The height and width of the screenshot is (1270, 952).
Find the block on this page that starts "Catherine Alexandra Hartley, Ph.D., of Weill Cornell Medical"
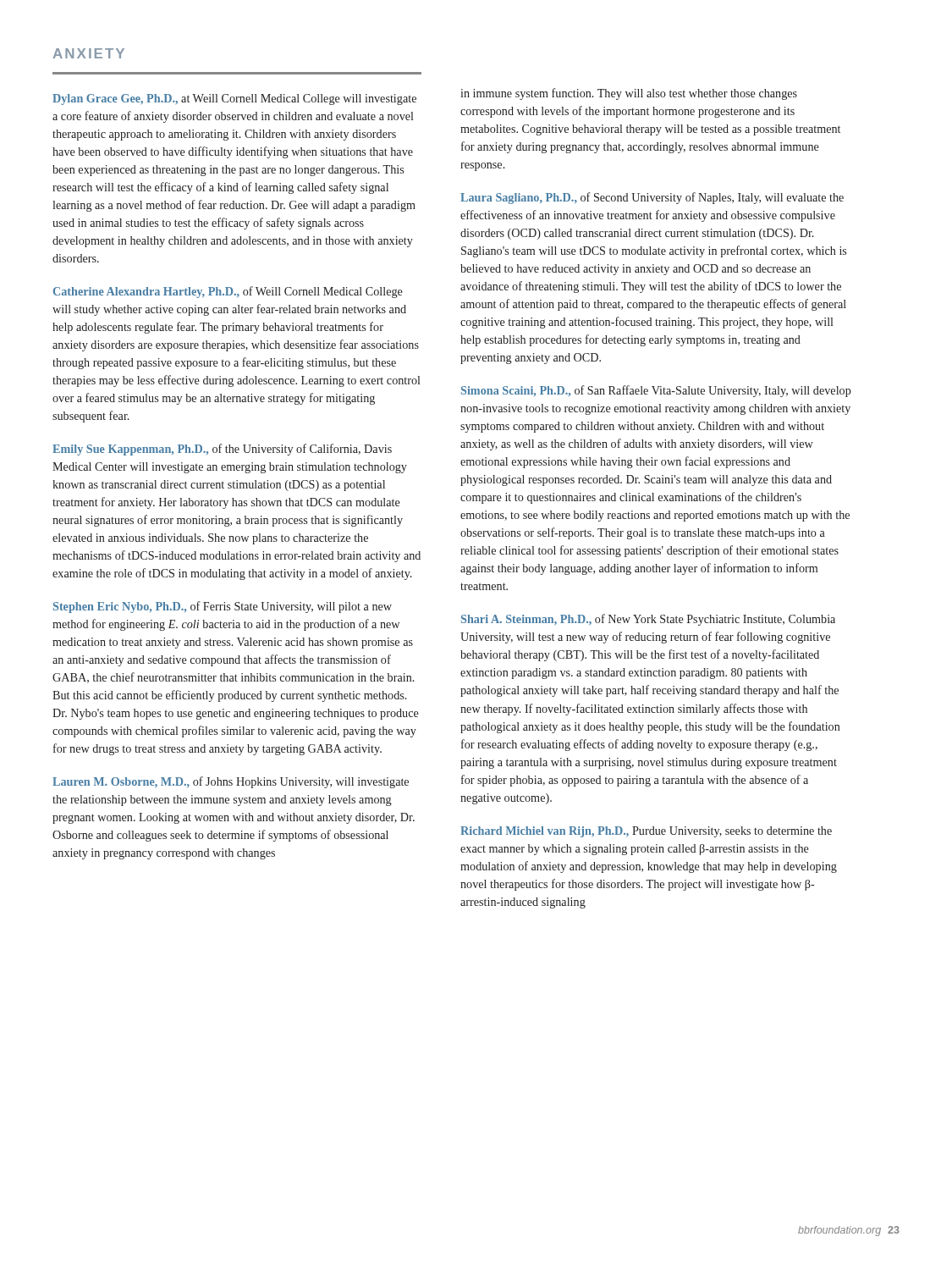(x=237, y=354)
